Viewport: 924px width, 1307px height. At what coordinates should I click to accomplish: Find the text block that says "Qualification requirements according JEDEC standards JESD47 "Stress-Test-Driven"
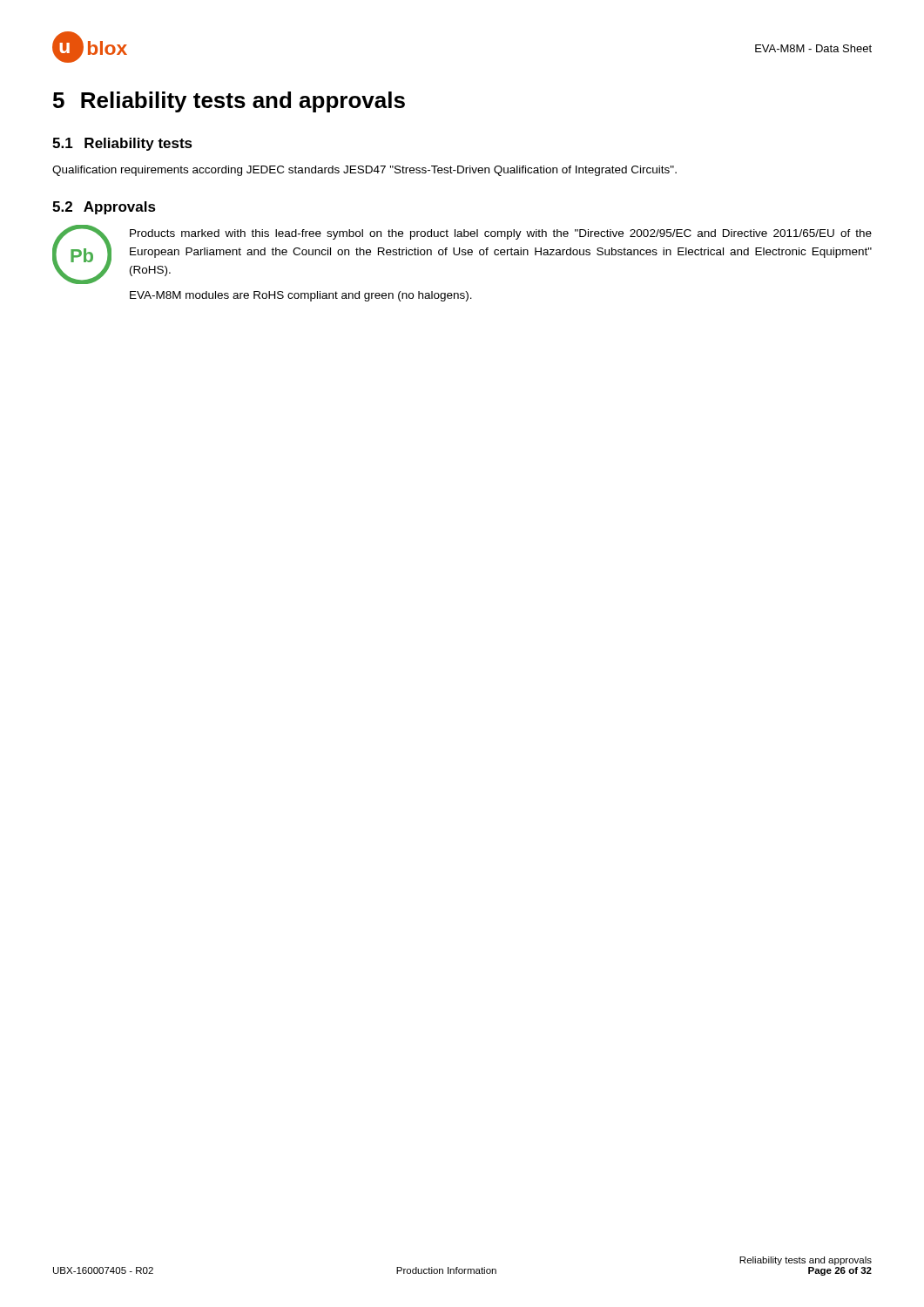tap(365, 170)
